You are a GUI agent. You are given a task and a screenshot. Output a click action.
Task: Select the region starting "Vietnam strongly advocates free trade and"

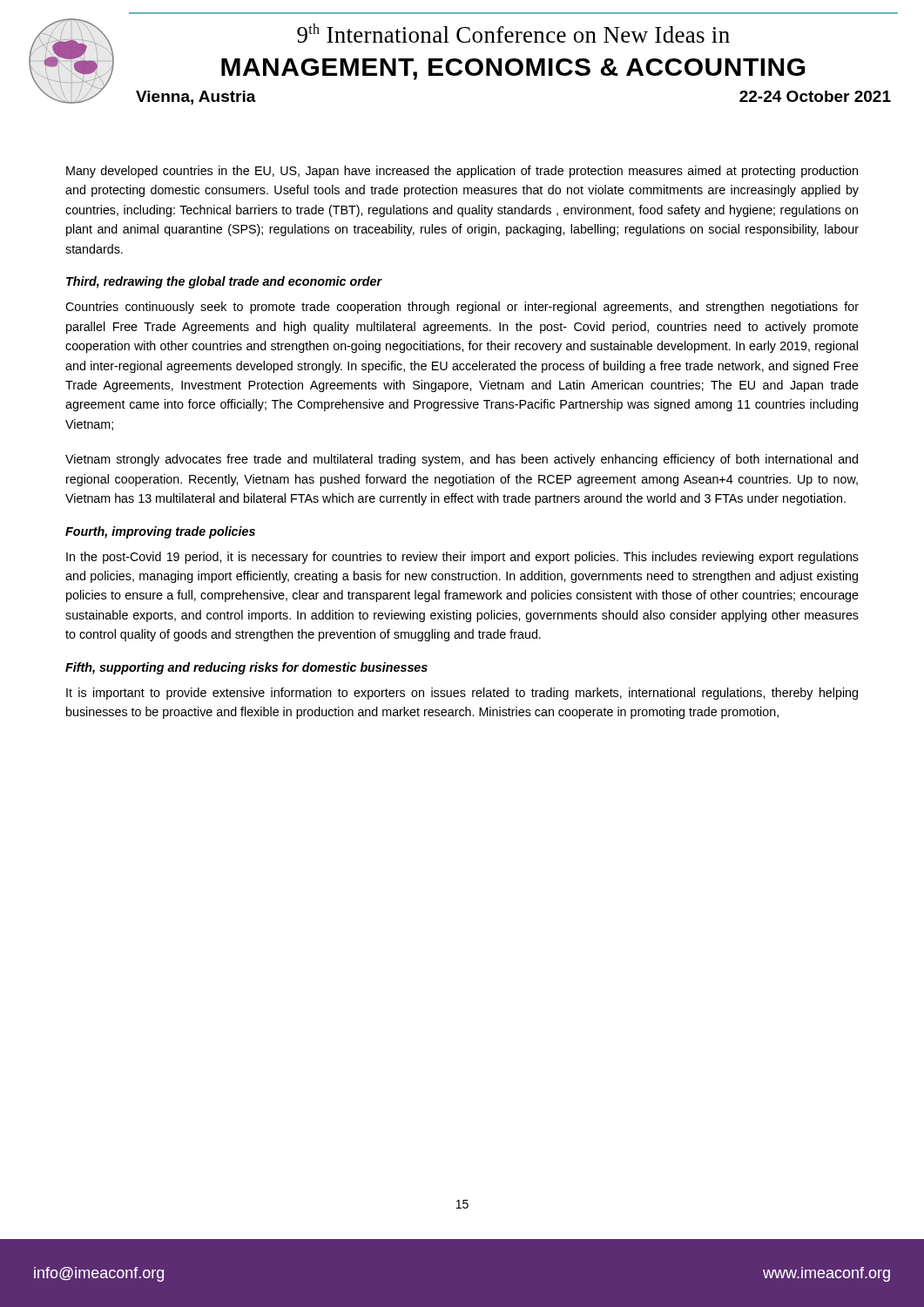(x=462, y=479)
